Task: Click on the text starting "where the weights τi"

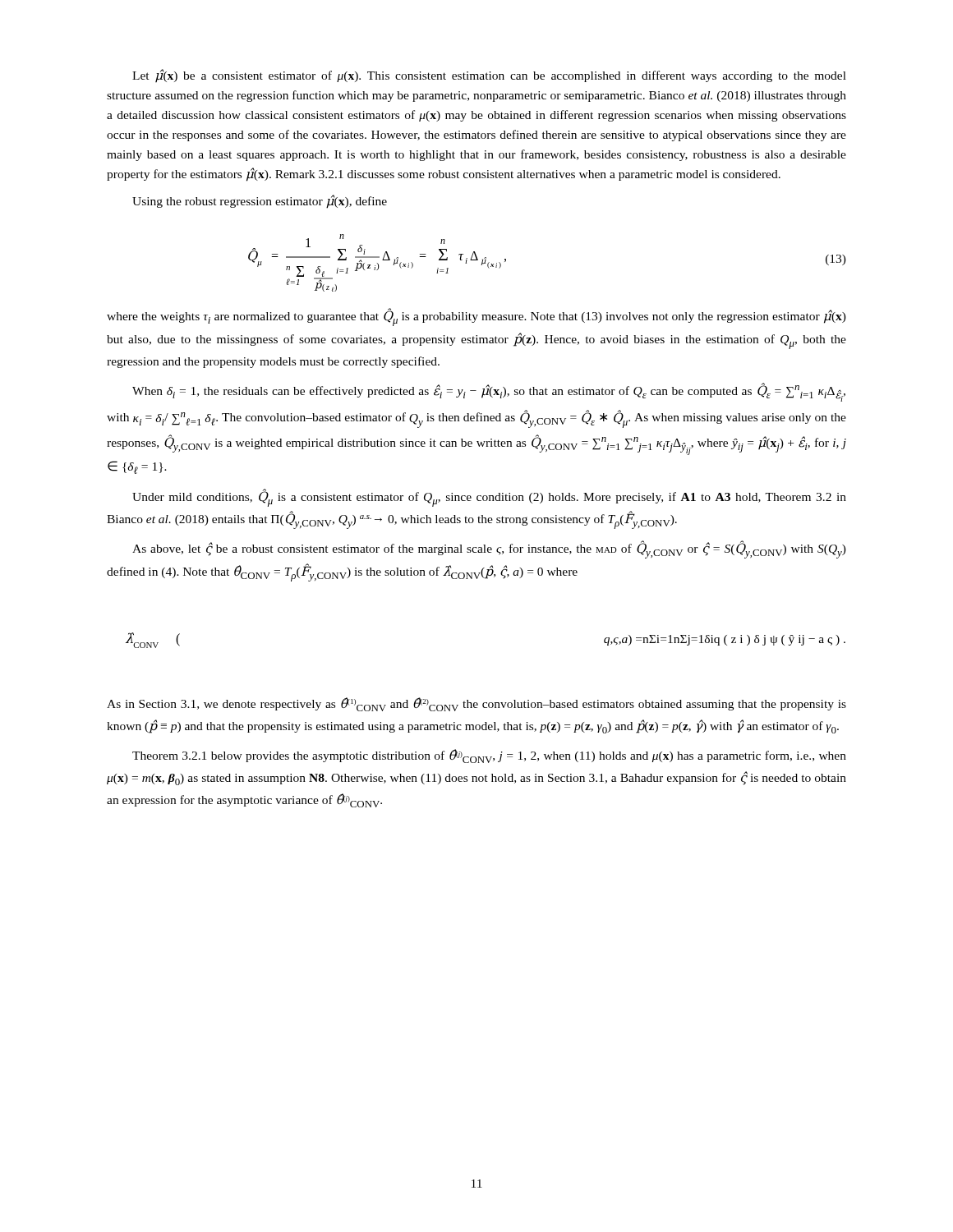Action: (x=476, y=339)
